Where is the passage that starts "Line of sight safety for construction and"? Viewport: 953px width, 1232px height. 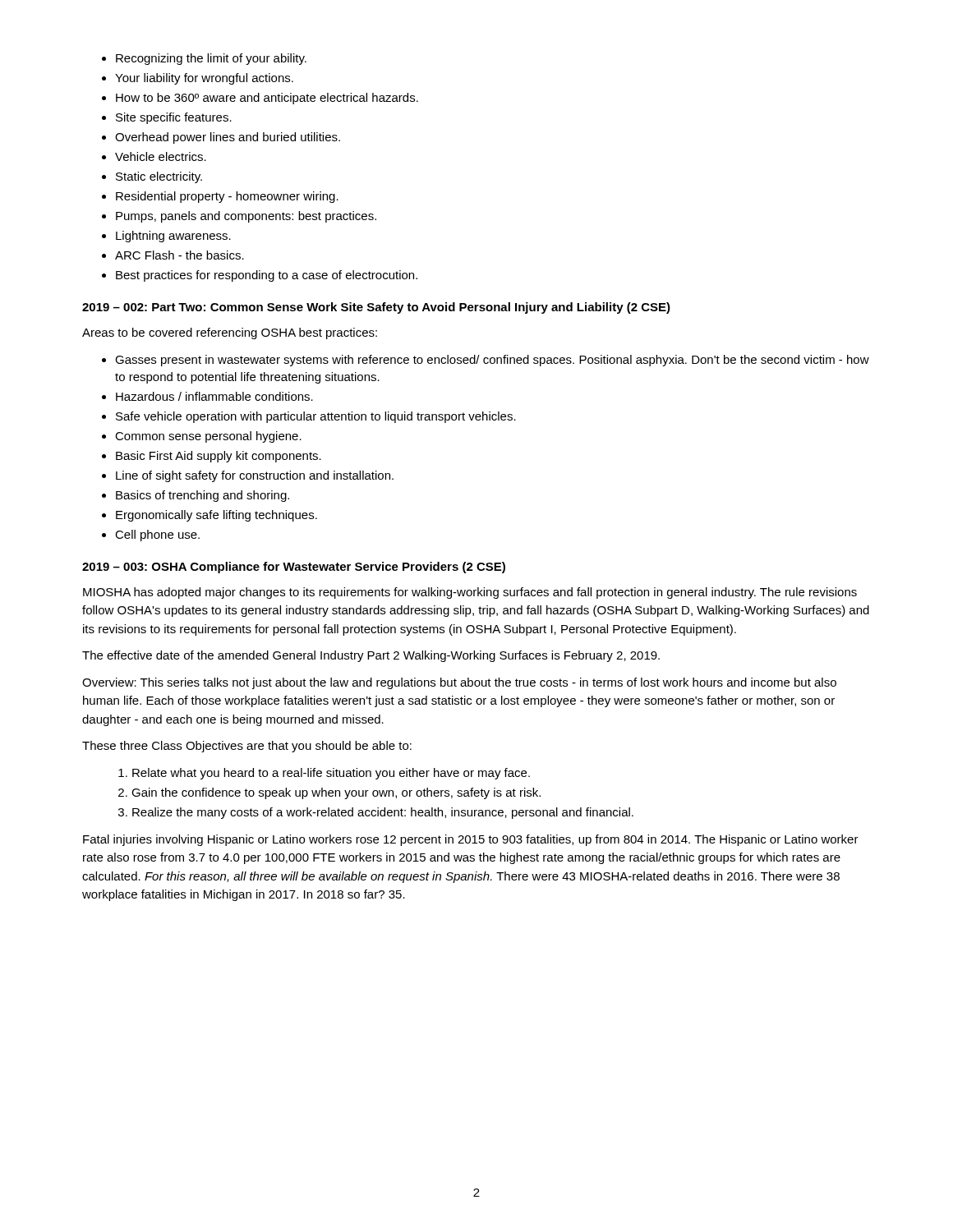[x=255, y=476]
